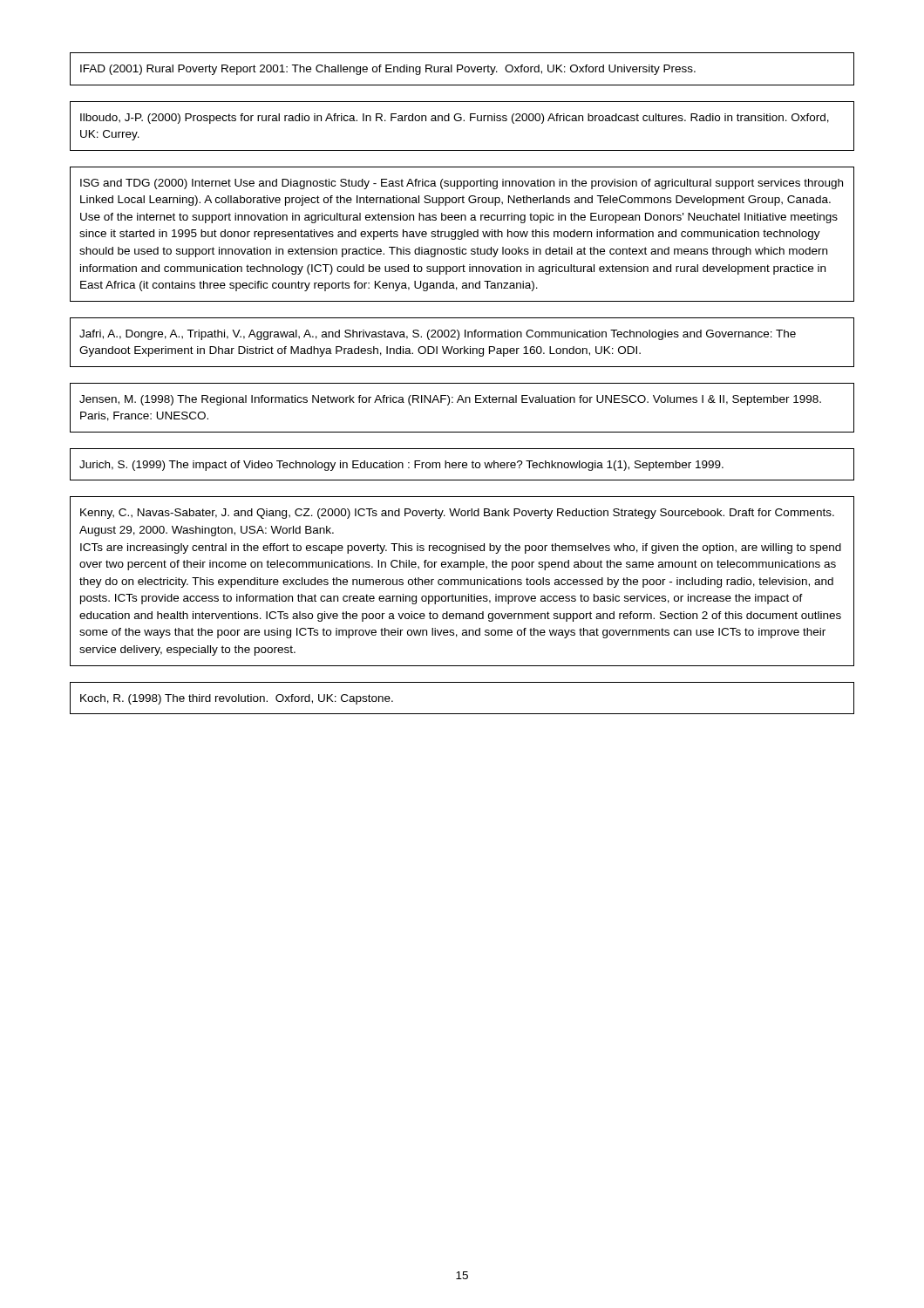Locate the list item containing "ISG and TDG (2000)"
The image size is (924, 1308).
[x=462, y=234]
